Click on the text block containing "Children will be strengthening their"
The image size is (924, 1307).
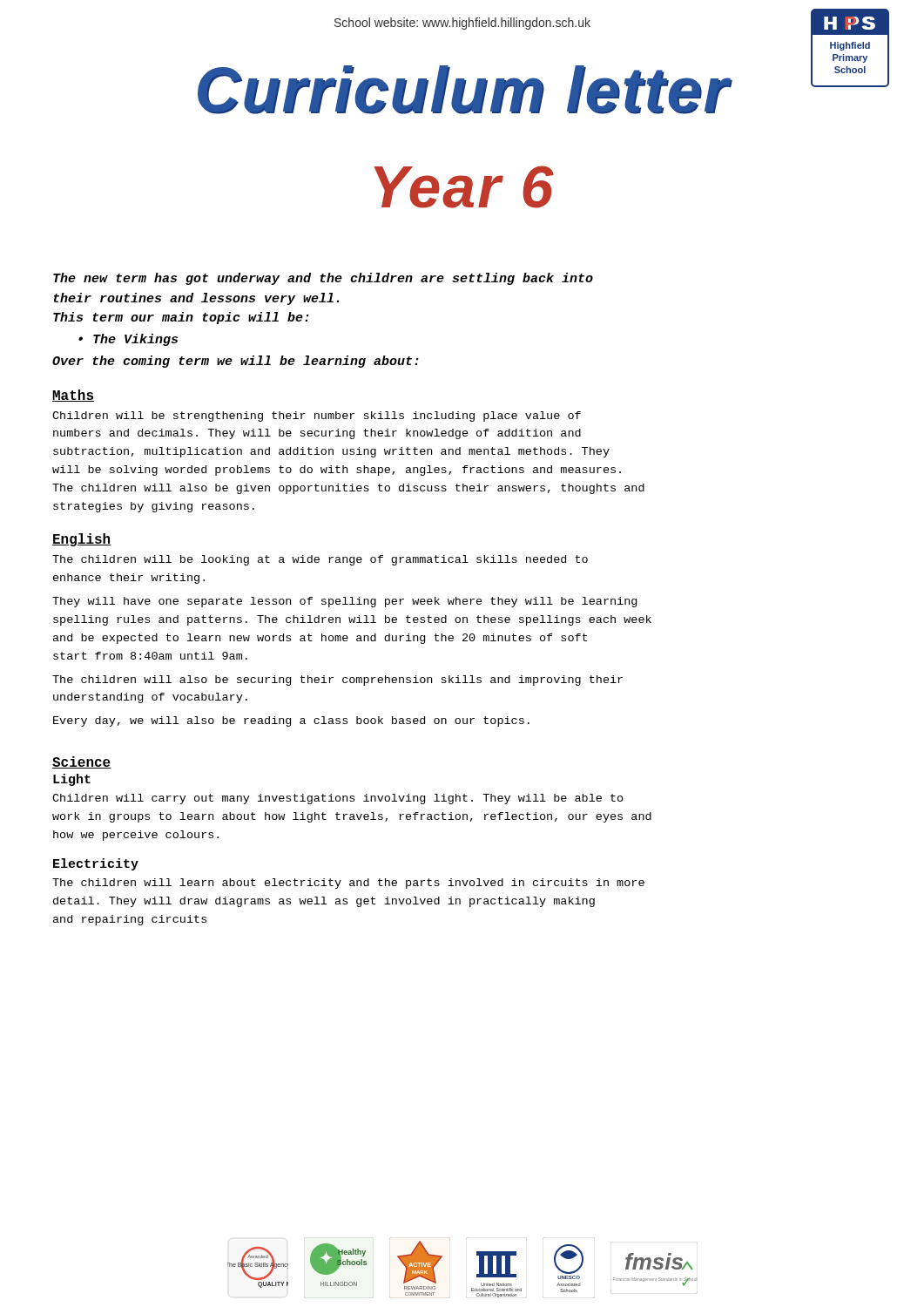(x=349, y=461)
